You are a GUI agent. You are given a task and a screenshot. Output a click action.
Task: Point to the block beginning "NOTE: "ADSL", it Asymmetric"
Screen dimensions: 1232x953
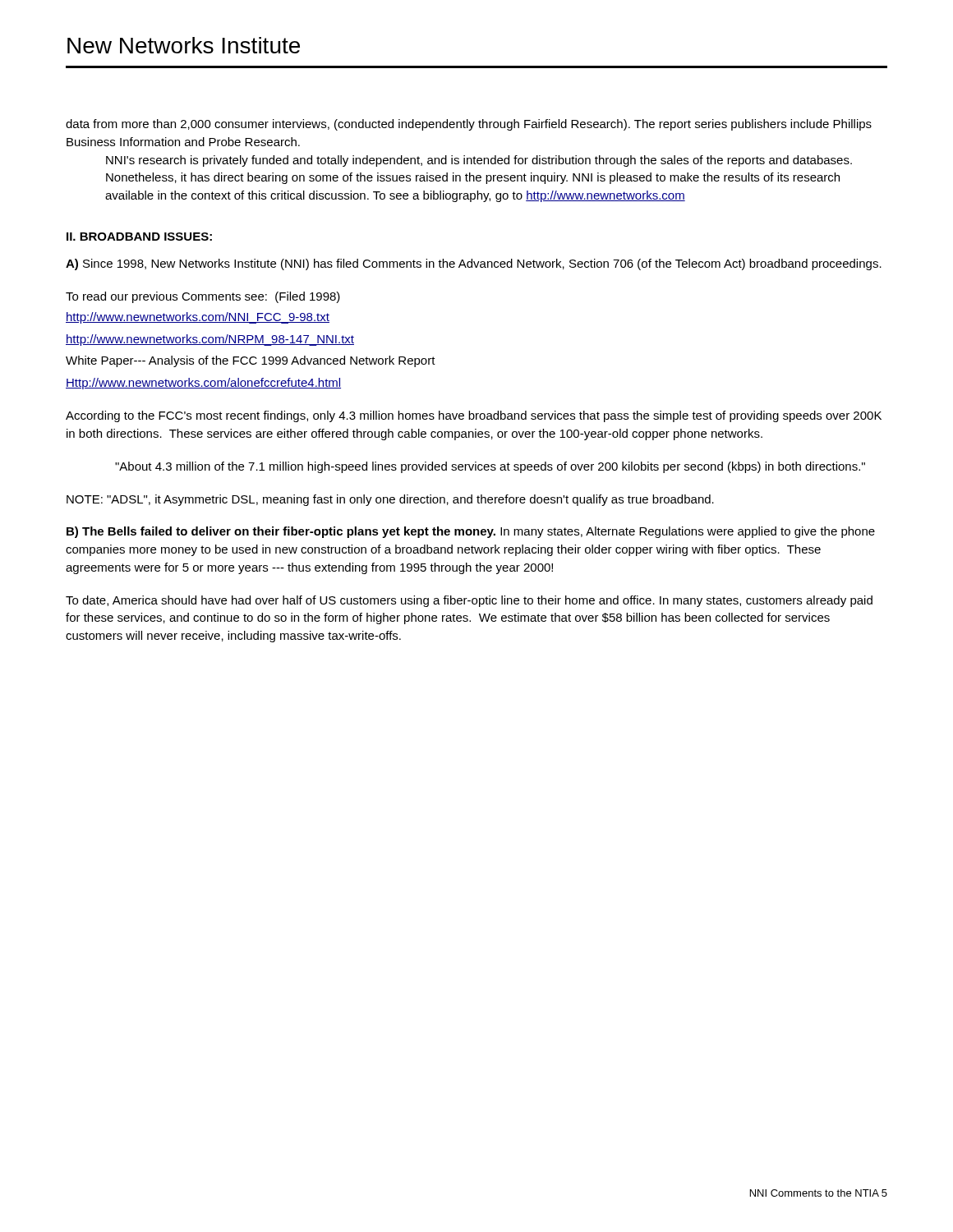click(x=390, y=499)
